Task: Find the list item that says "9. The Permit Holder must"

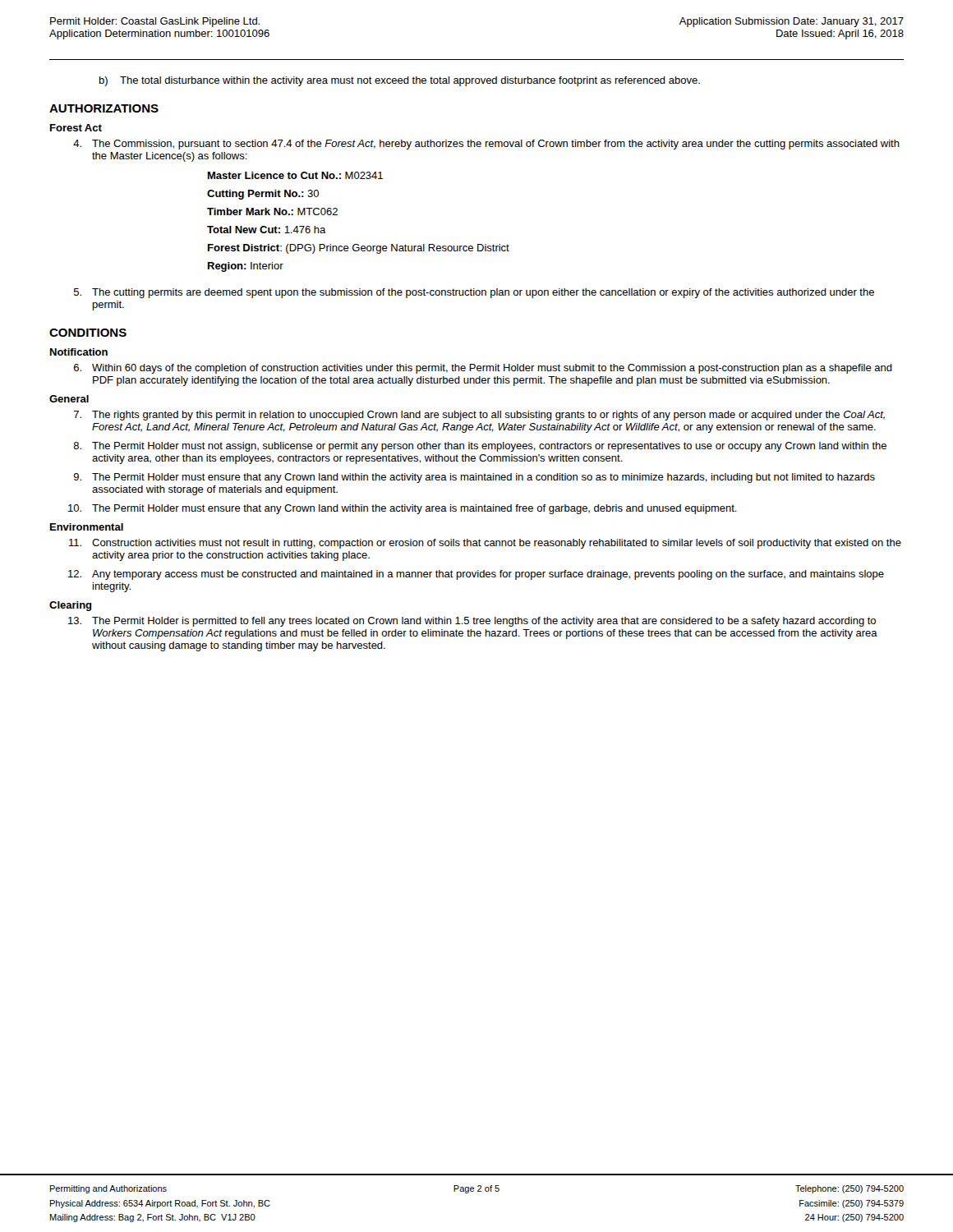Action: 485,483
